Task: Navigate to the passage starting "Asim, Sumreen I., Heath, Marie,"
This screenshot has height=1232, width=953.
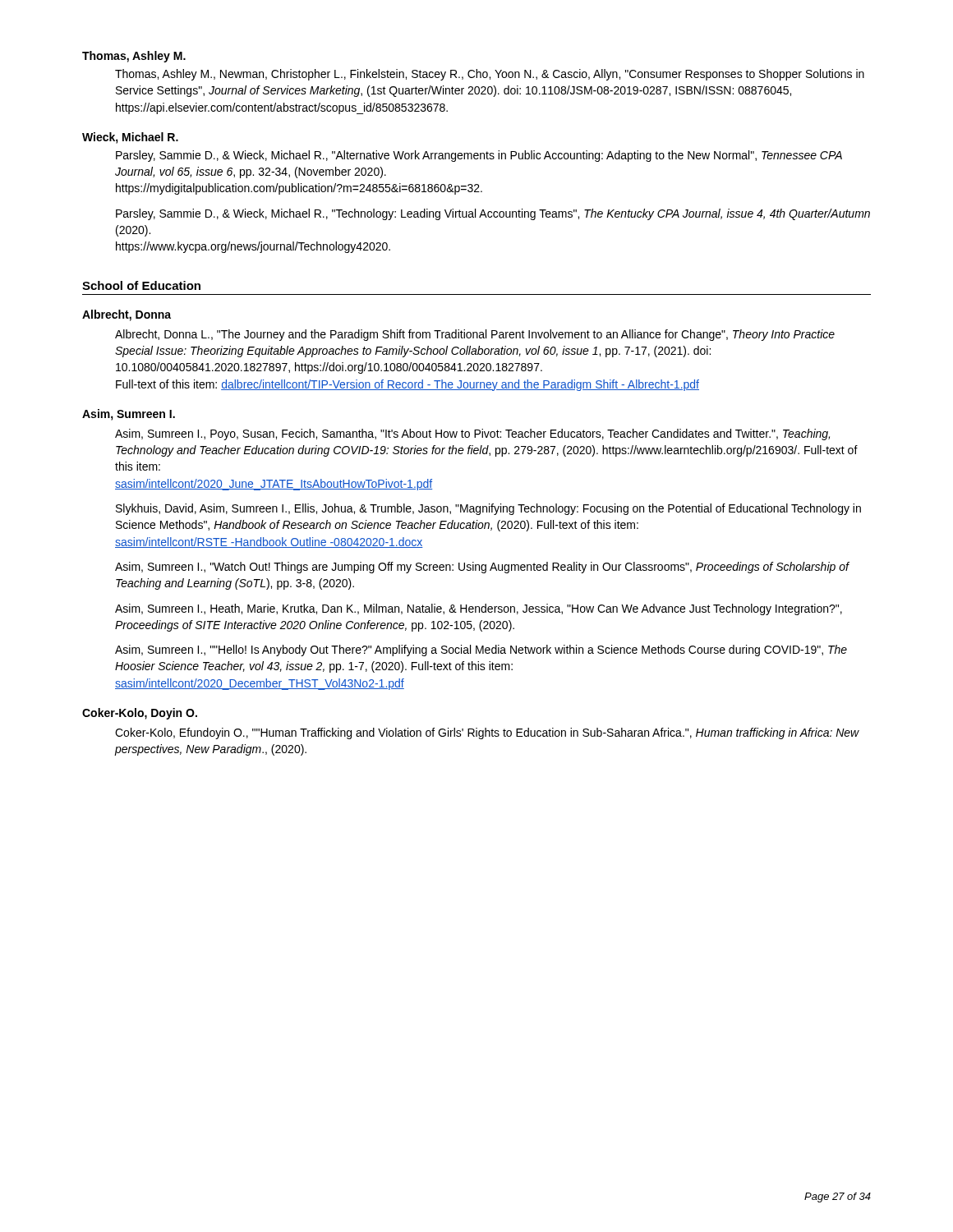Action: 479,617
